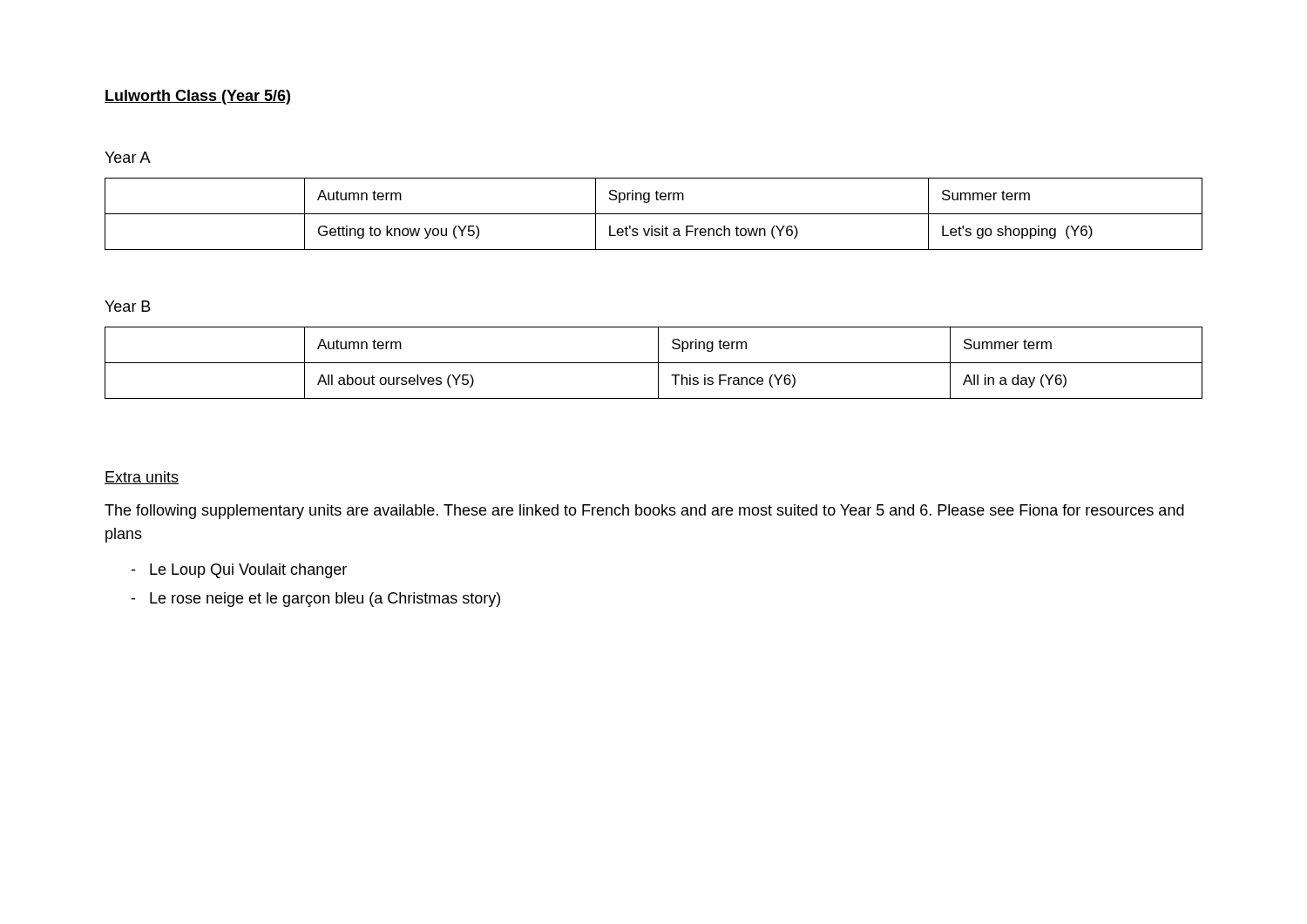Locate the table with the text "Getting to know you"
The width and height of the screenshot is (1307, 924).
coord(654,214)
